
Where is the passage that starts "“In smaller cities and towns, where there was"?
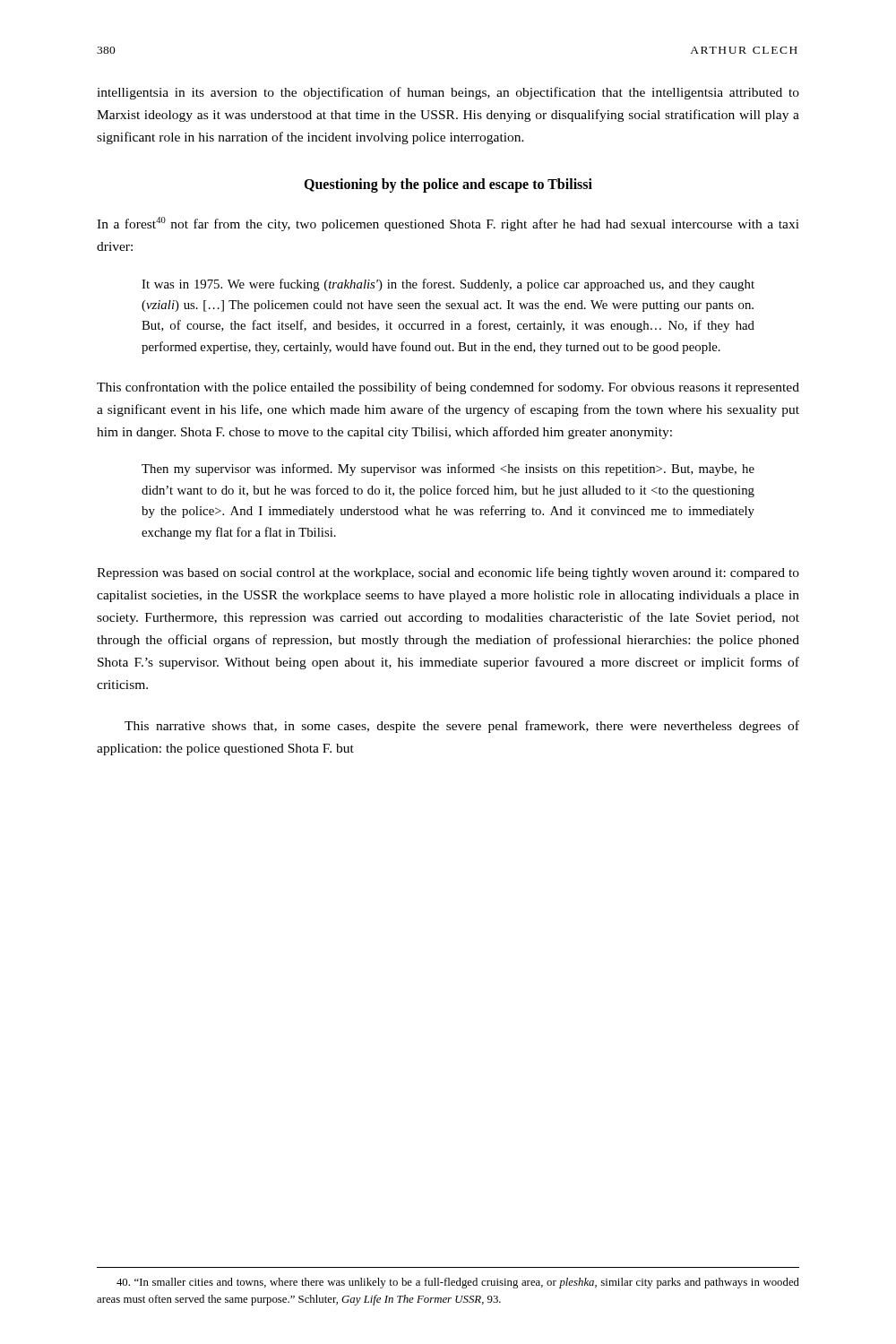(x=448, y=1291)
